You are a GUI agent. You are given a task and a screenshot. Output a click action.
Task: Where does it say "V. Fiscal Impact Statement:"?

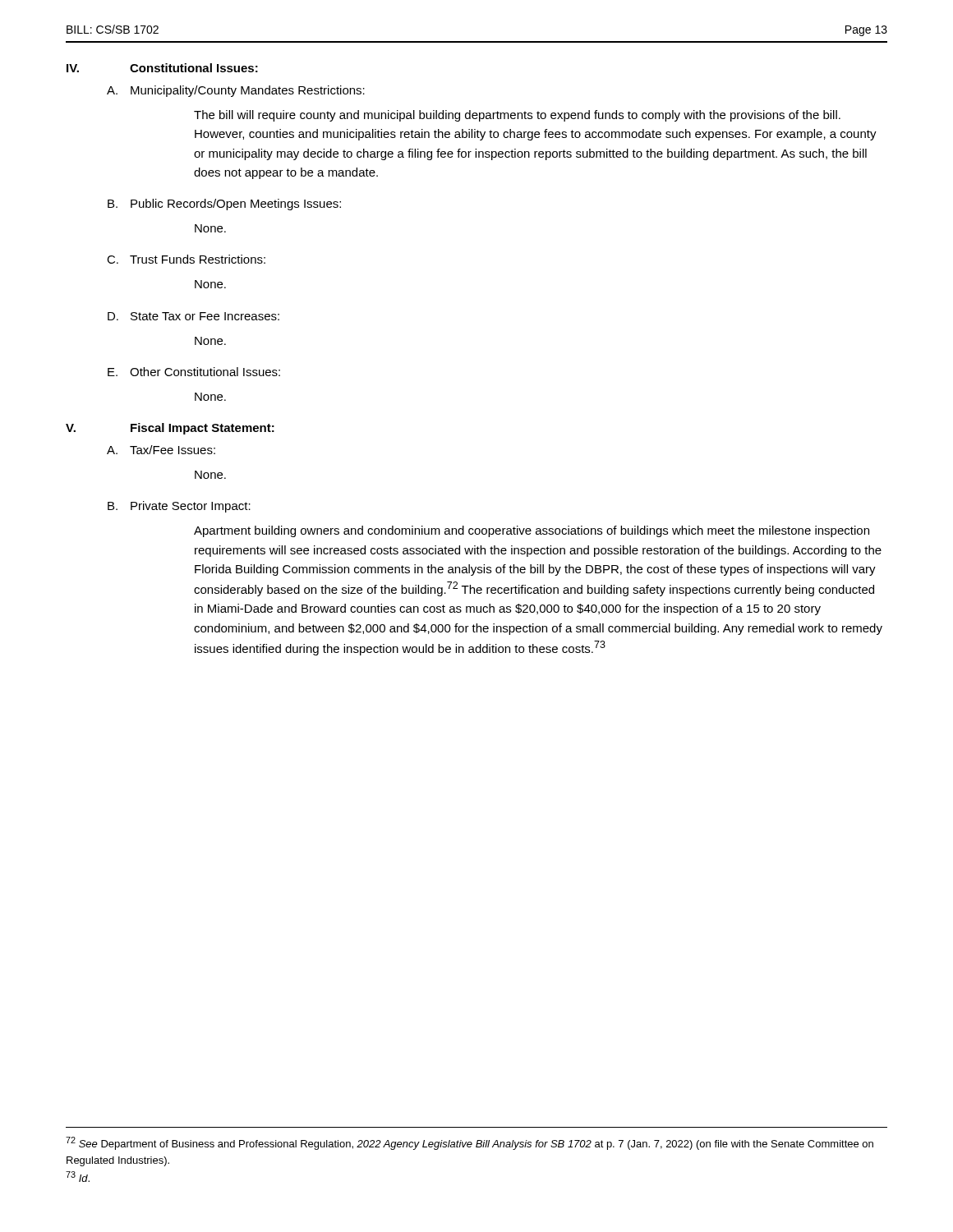click(x=170, y=428)
